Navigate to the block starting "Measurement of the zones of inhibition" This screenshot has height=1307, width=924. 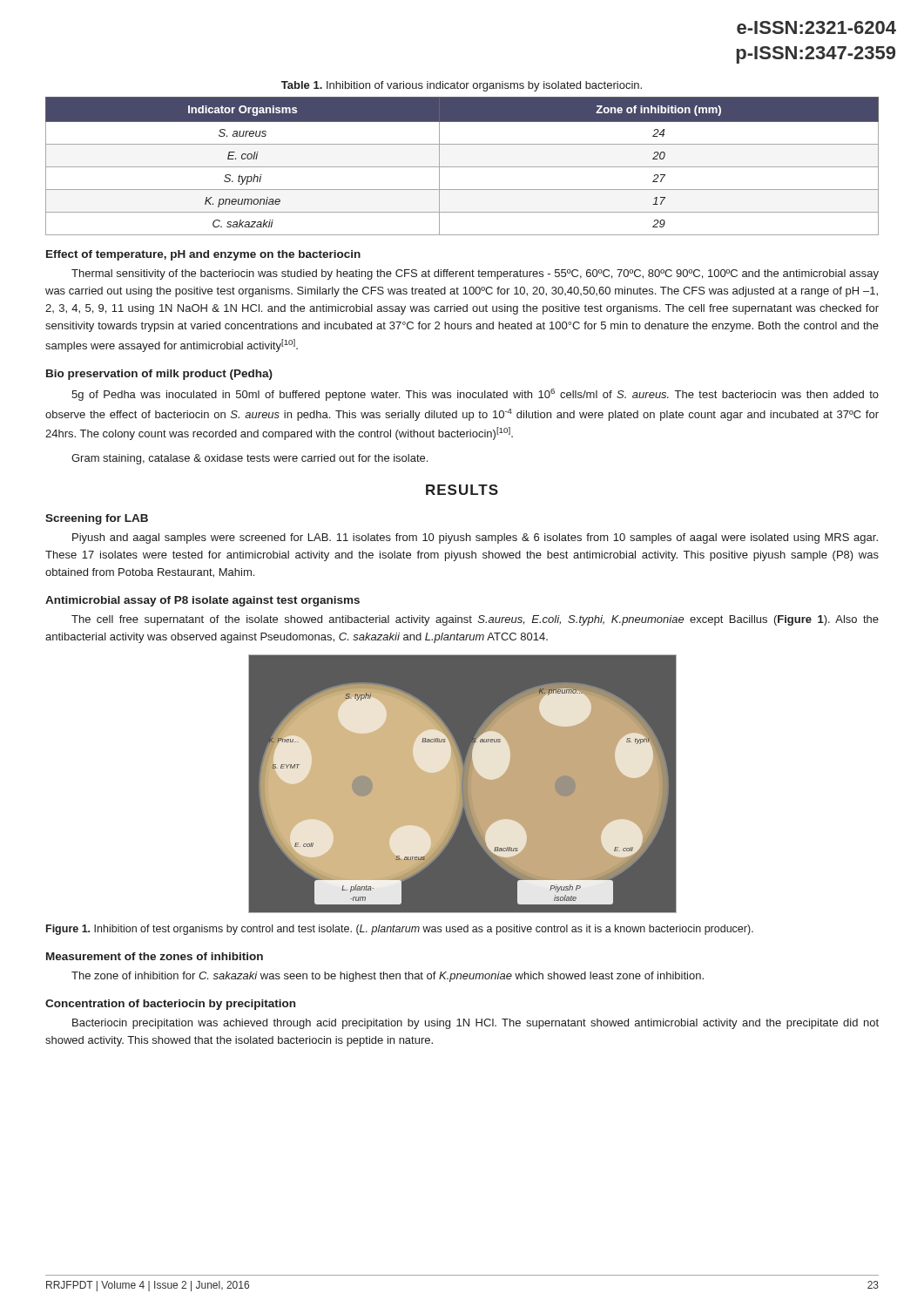154,956
